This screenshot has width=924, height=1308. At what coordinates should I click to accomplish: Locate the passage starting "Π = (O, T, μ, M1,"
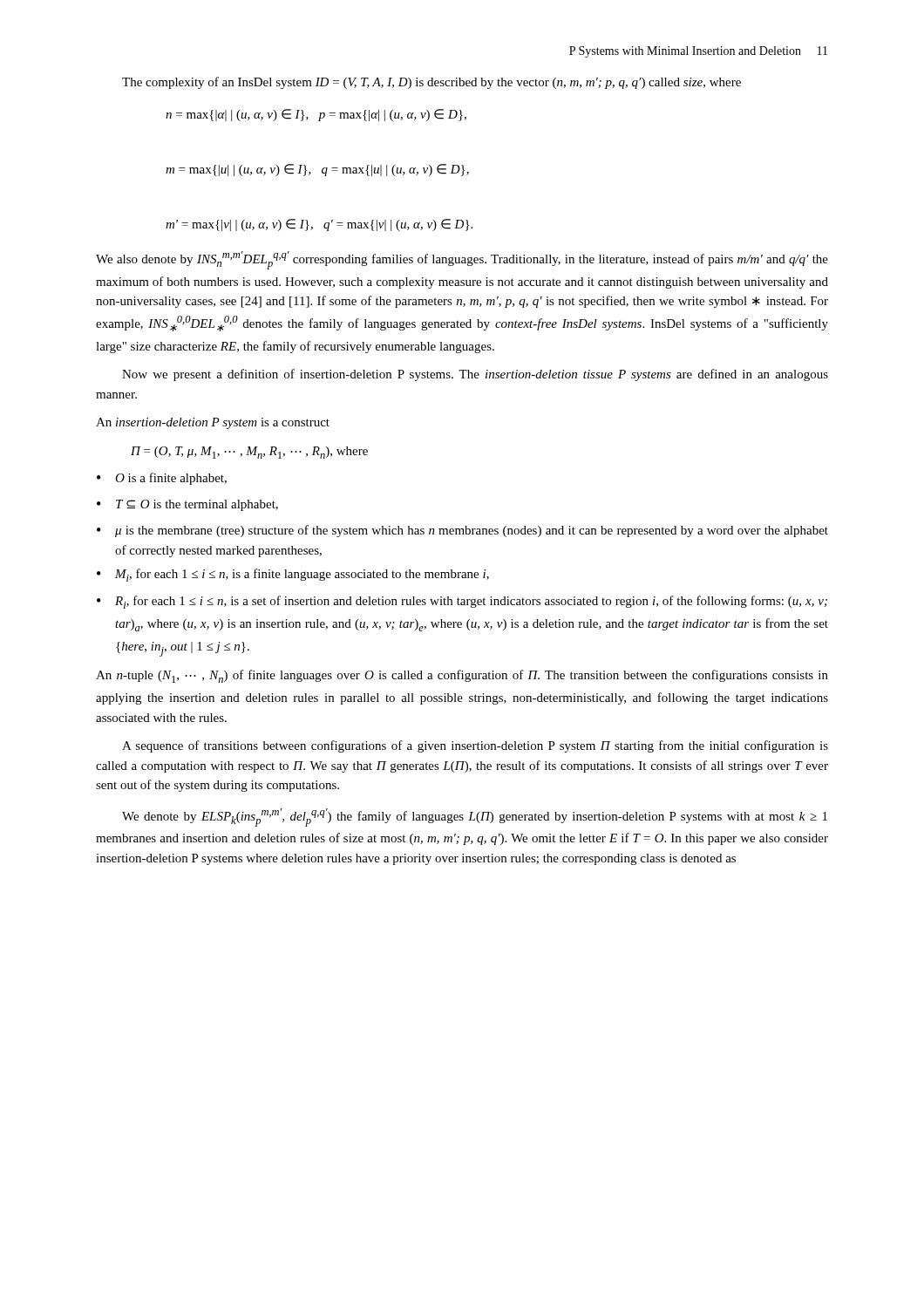pos(249,452)
